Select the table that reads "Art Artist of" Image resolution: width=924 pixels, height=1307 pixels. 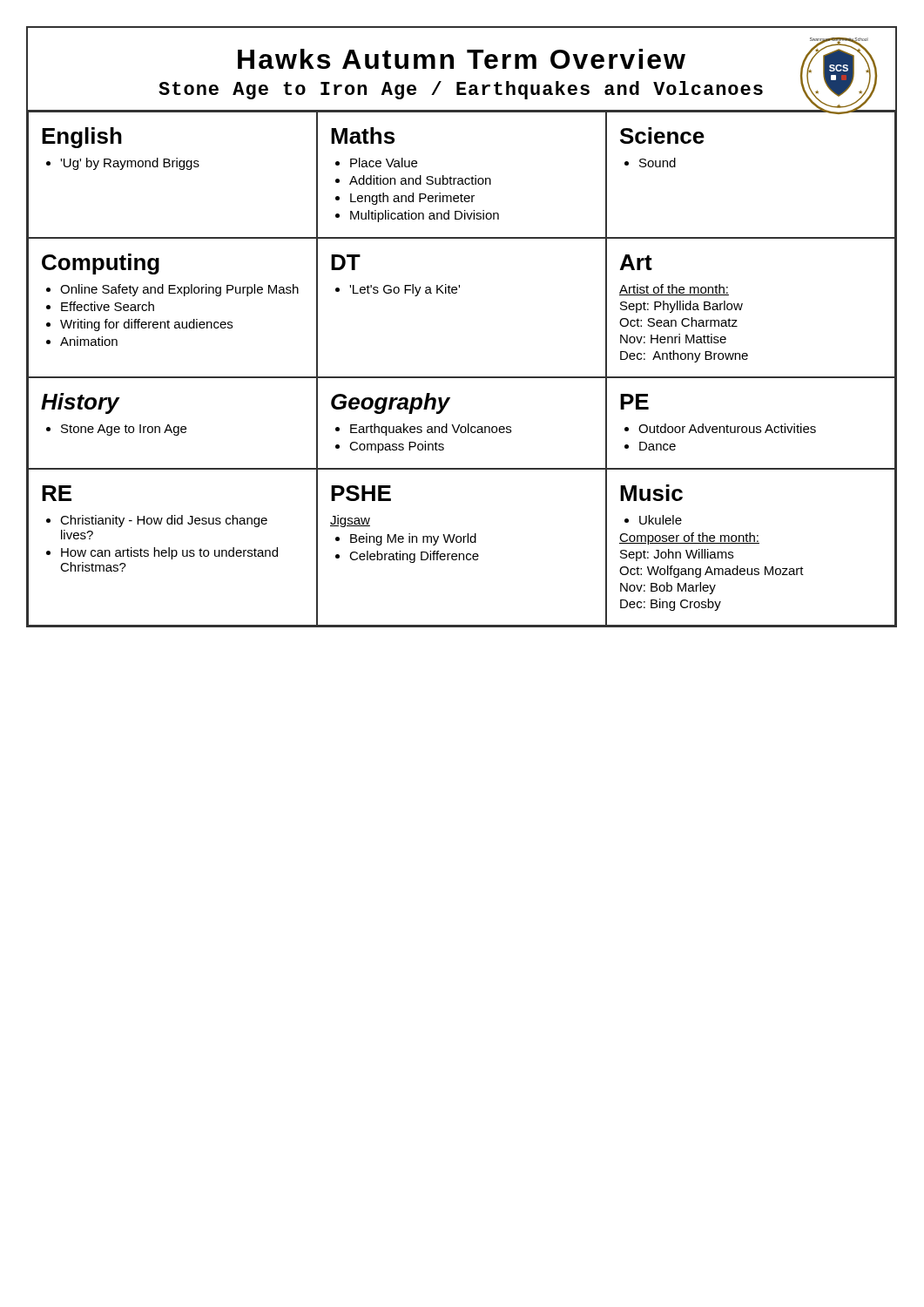coord(751,308)
